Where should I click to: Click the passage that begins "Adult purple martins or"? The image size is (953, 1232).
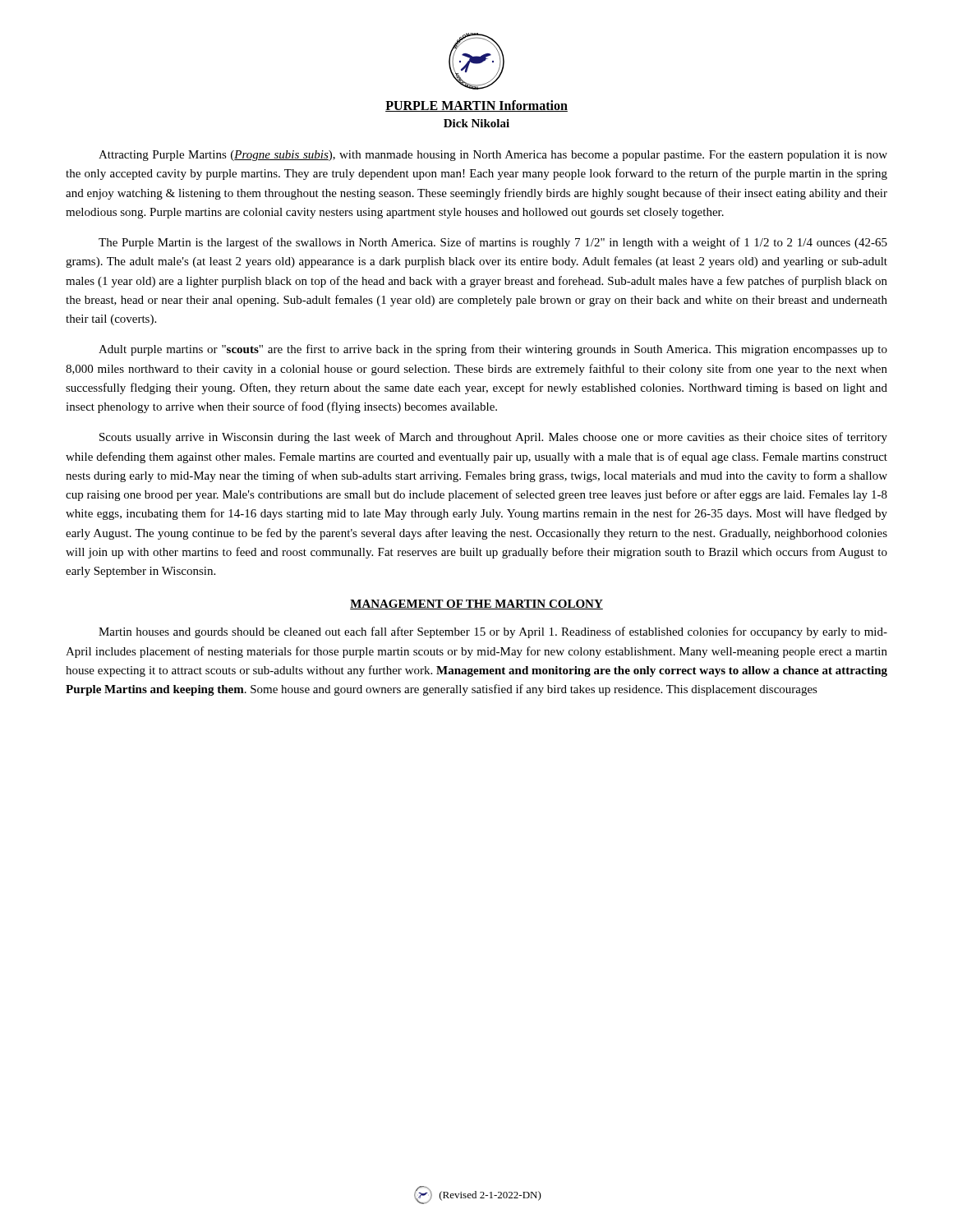476,378
